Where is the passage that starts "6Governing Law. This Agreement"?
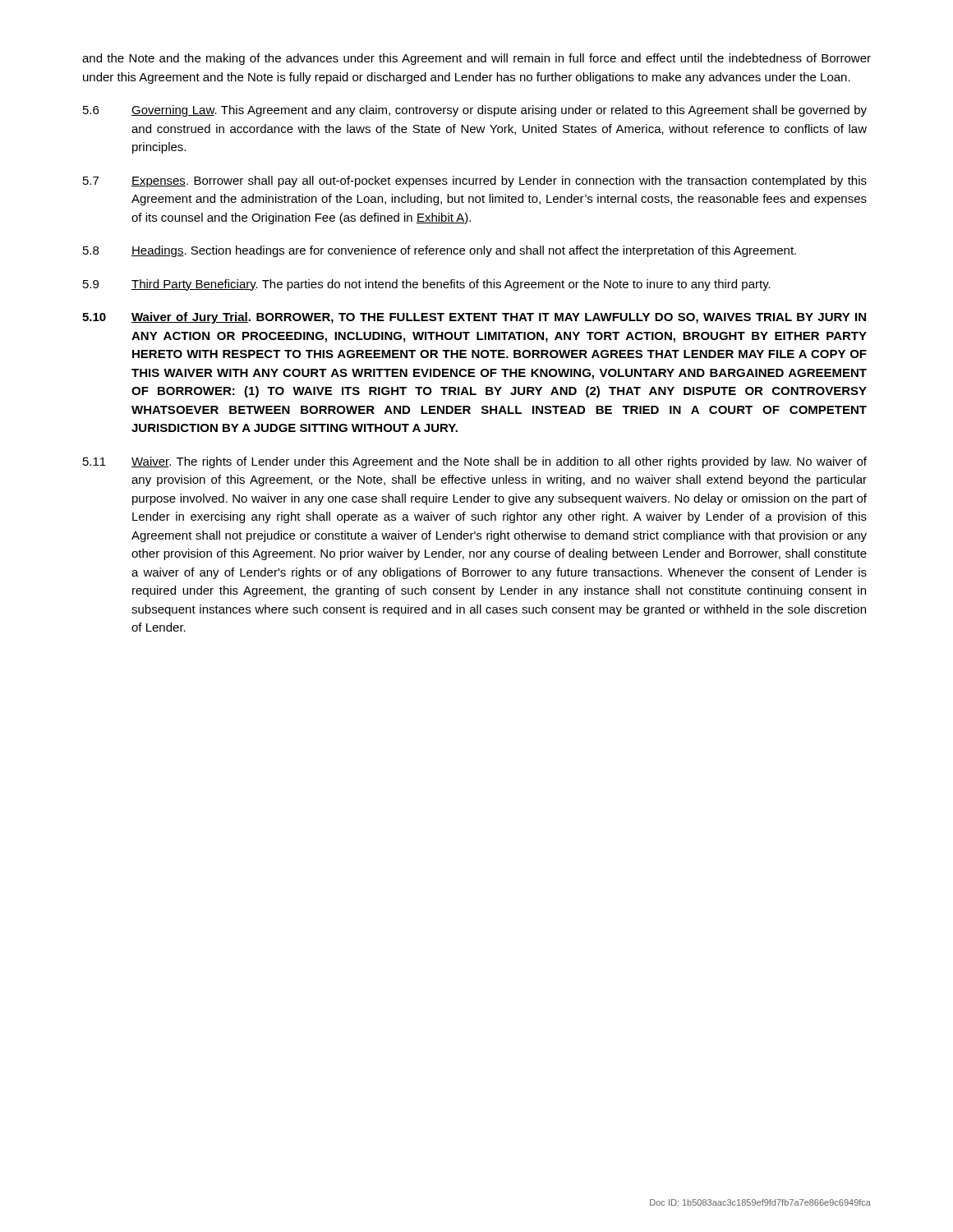This screenshot has height=1232, width=953. point(474,129)
